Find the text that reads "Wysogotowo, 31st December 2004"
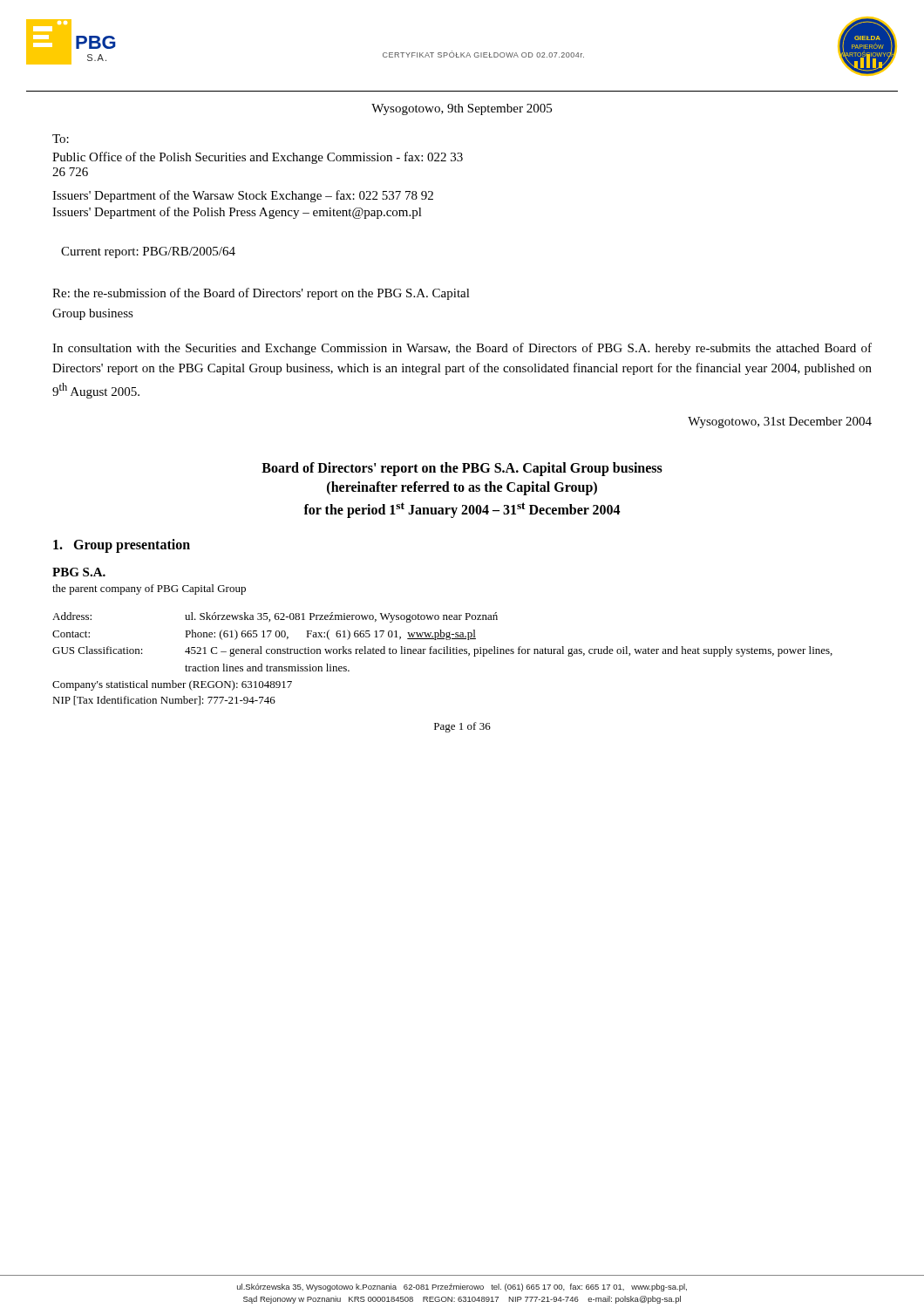 tap(780, 421)
